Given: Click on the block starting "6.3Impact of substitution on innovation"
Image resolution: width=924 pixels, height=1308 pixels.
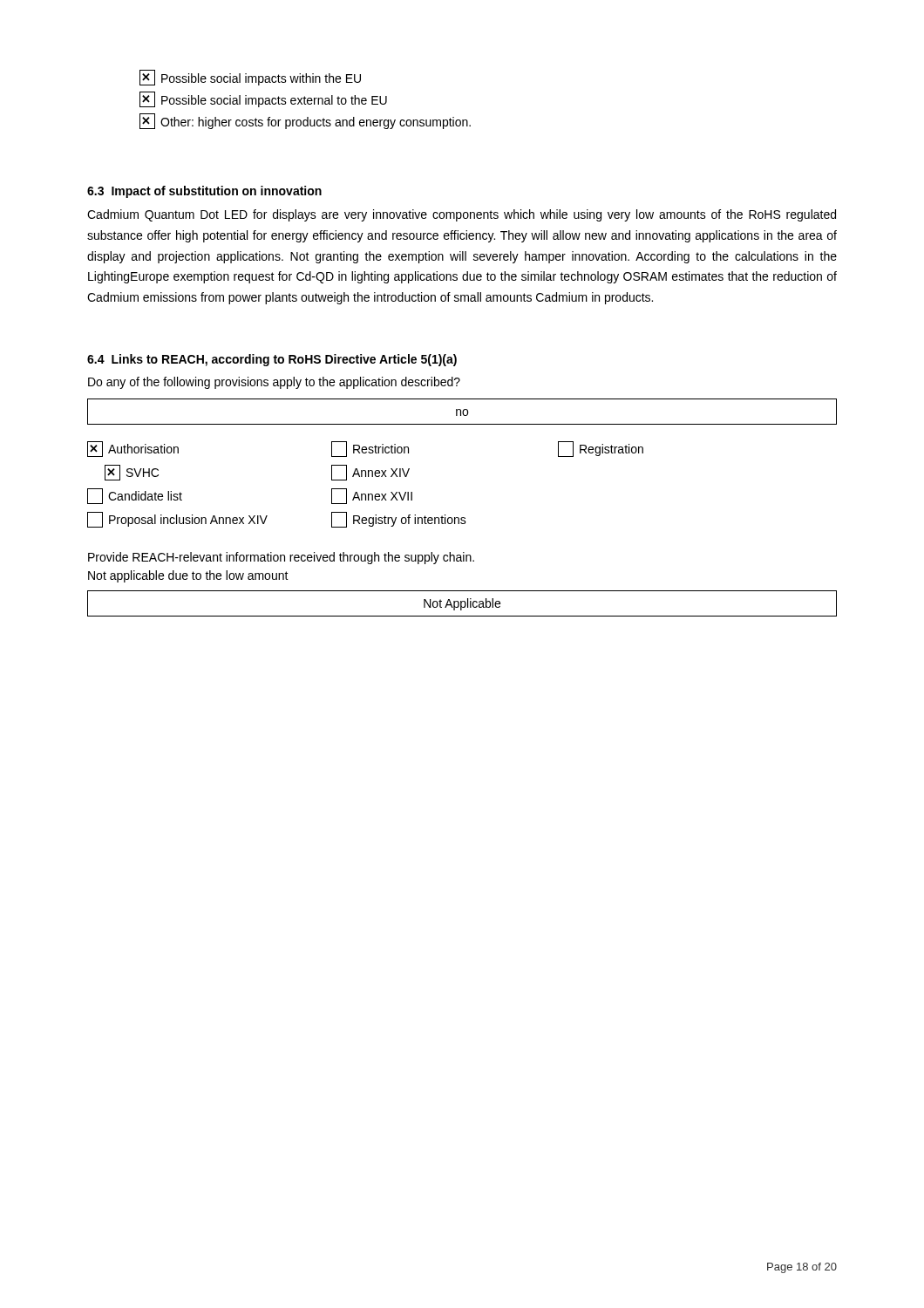Looking at the screenshot, I should [205, 191].
